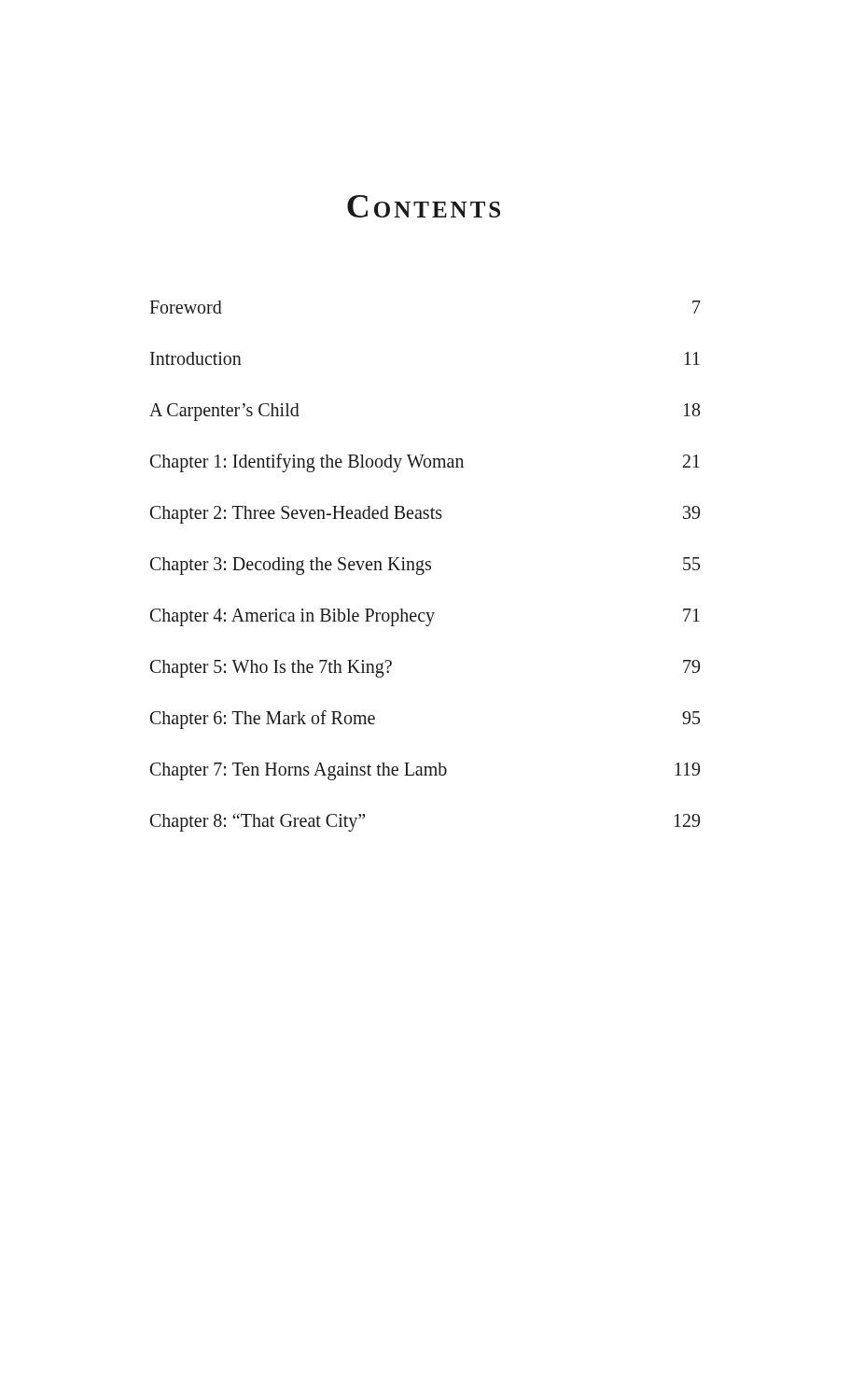
Task: Point to the text block starting "Chapter 3: Decoding the Seven Kings"
Action: click(x=425, y=564)
